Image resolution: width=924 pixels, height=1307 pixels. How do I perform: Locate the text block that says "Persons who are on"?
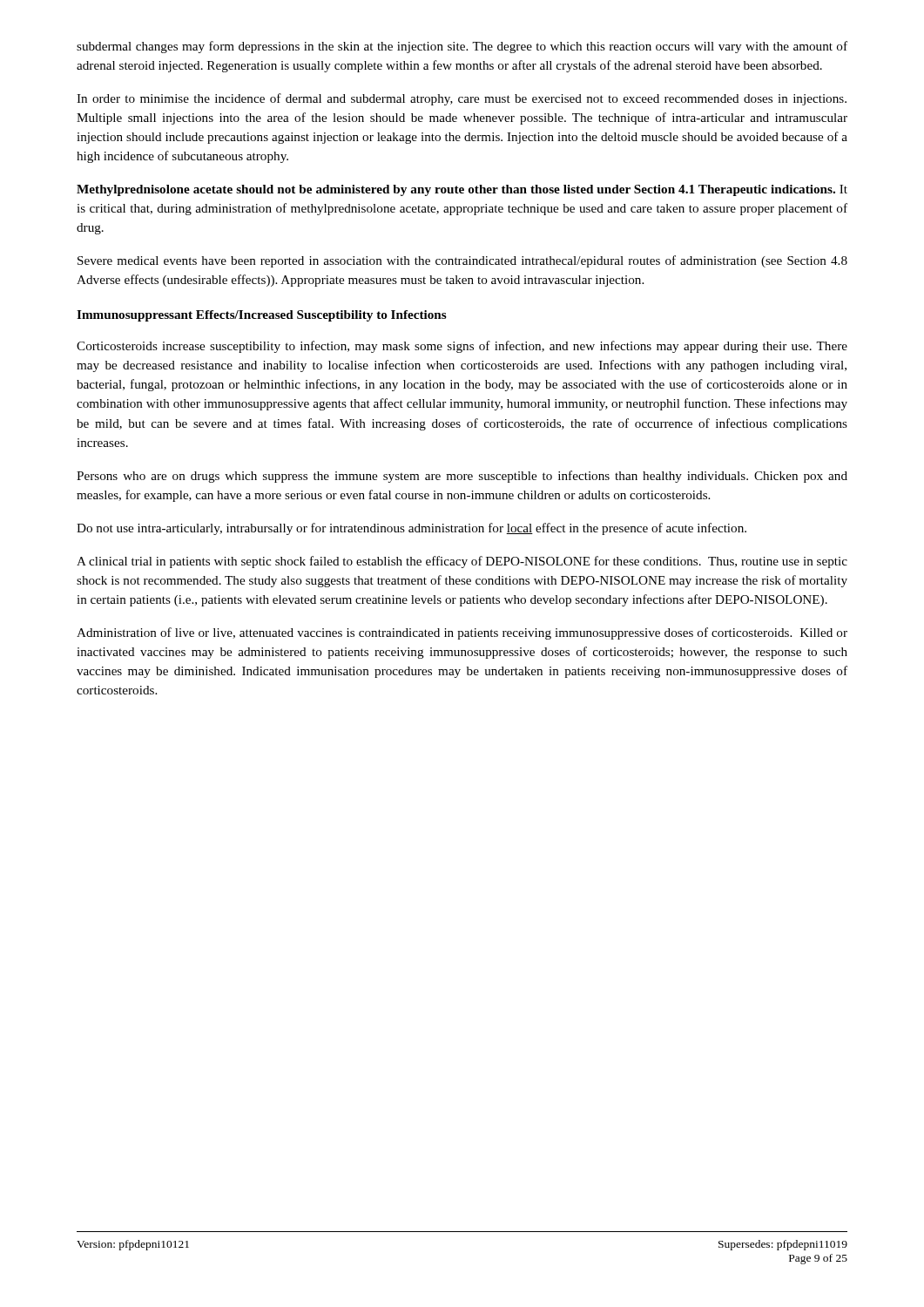coord(462,485)
